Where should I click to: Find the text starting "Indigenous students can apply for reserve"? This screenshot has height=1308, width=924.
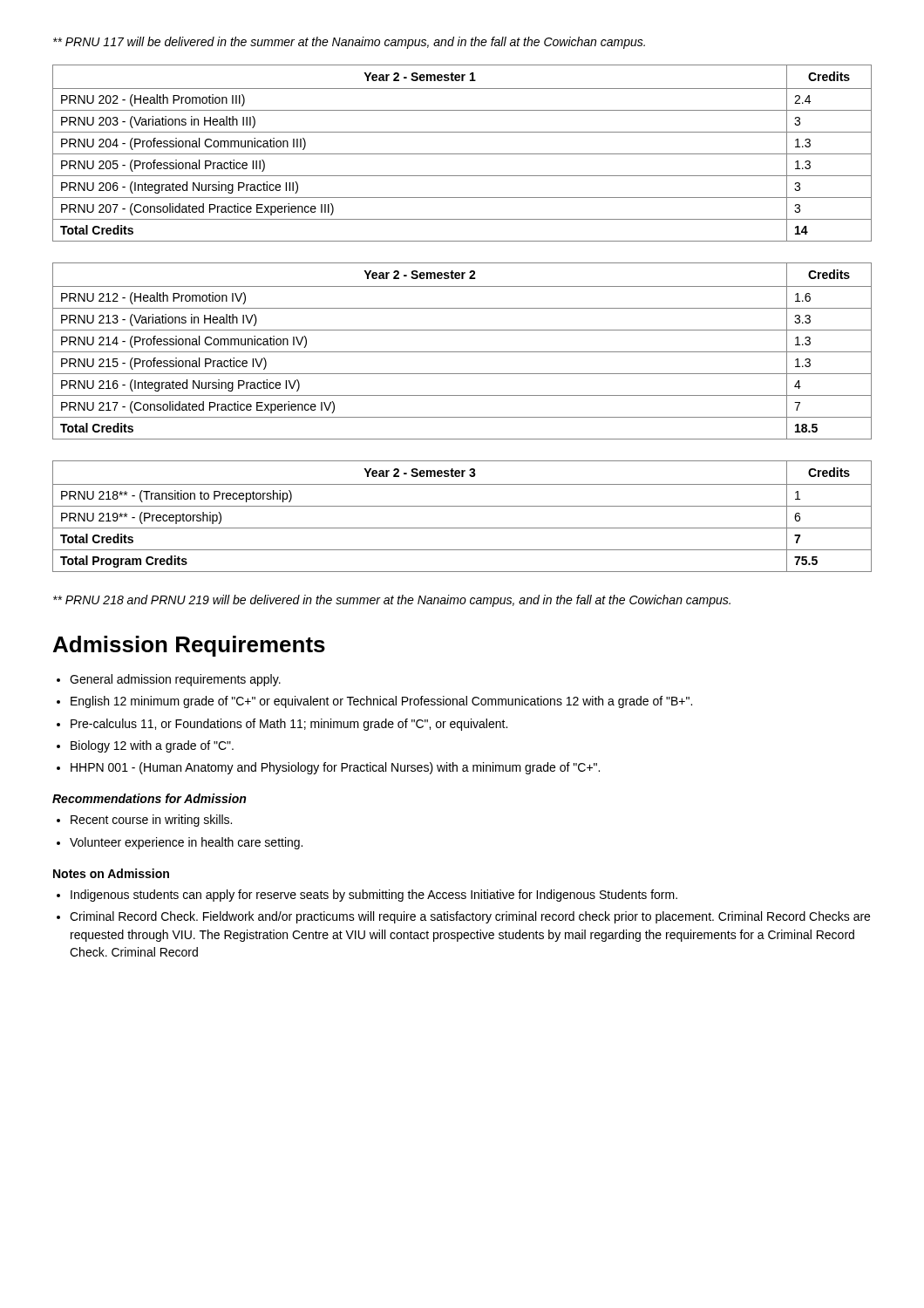(x=374, y=895)
